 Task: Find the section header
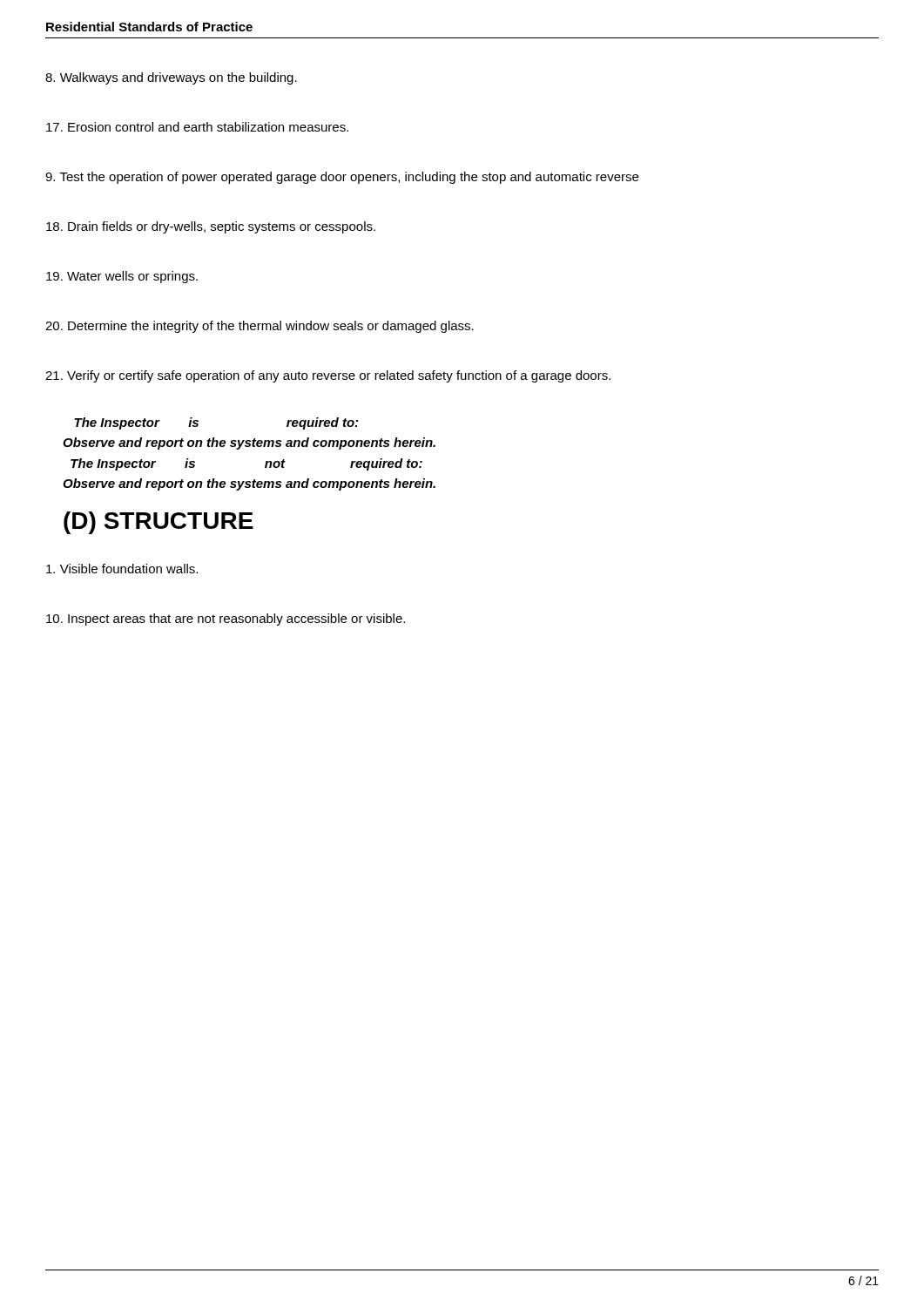[x=158, y=521]
